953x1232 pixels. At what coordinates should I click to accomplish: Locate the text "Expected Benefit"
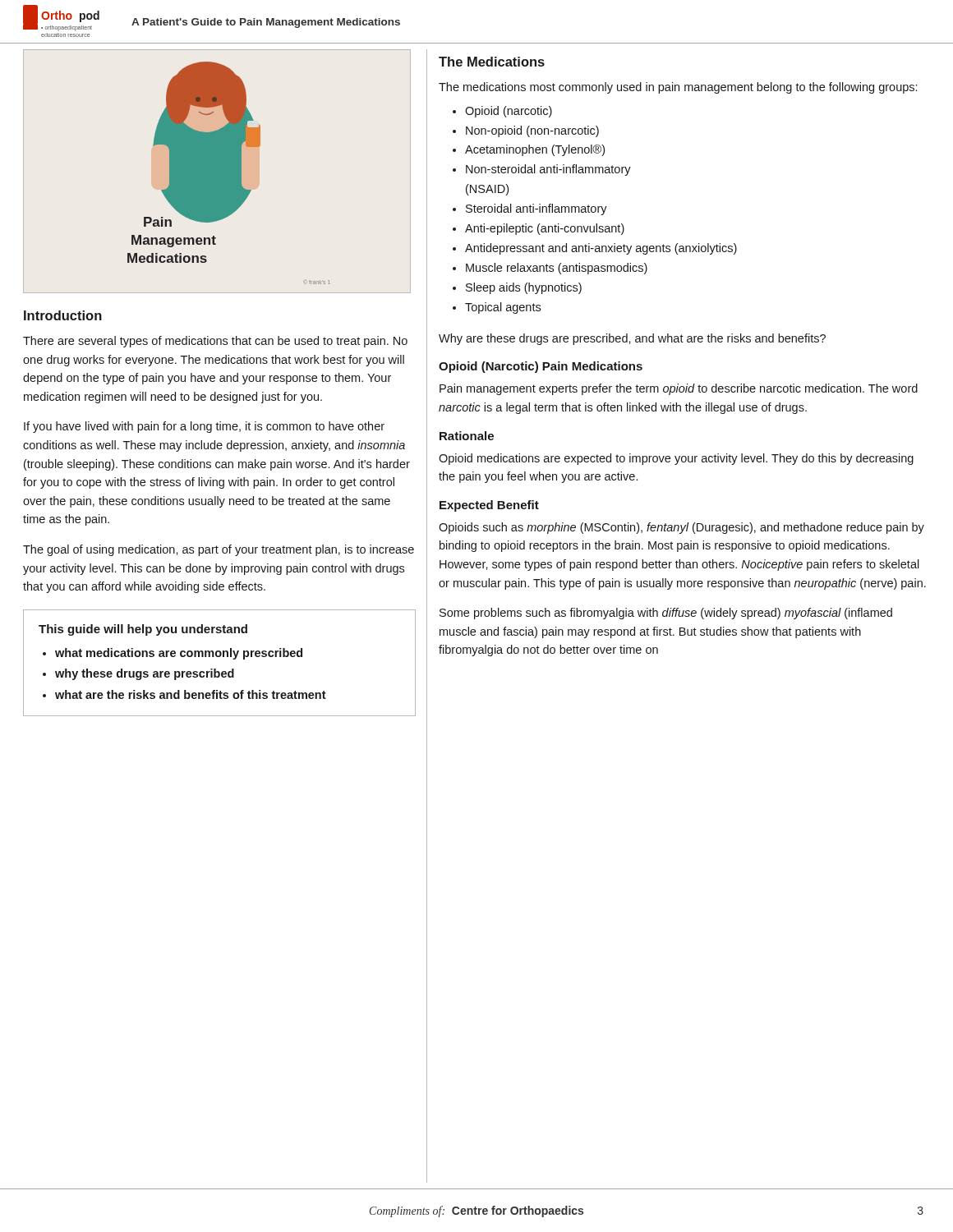pyautogui.click(x=489, y=505)
